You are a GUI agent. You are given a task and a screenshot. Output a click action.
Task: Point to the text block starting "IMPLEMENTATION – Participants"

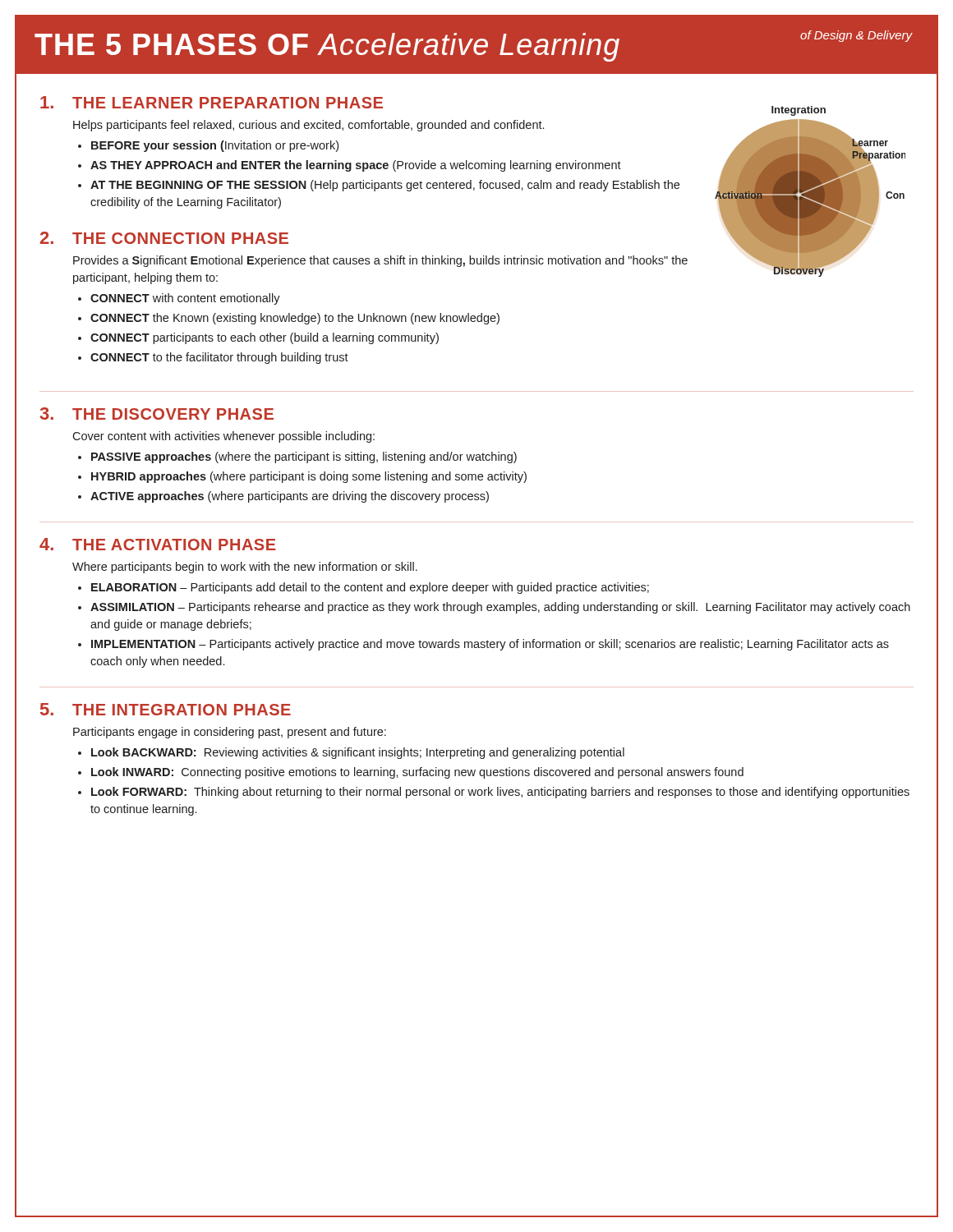tap(490, 653)
